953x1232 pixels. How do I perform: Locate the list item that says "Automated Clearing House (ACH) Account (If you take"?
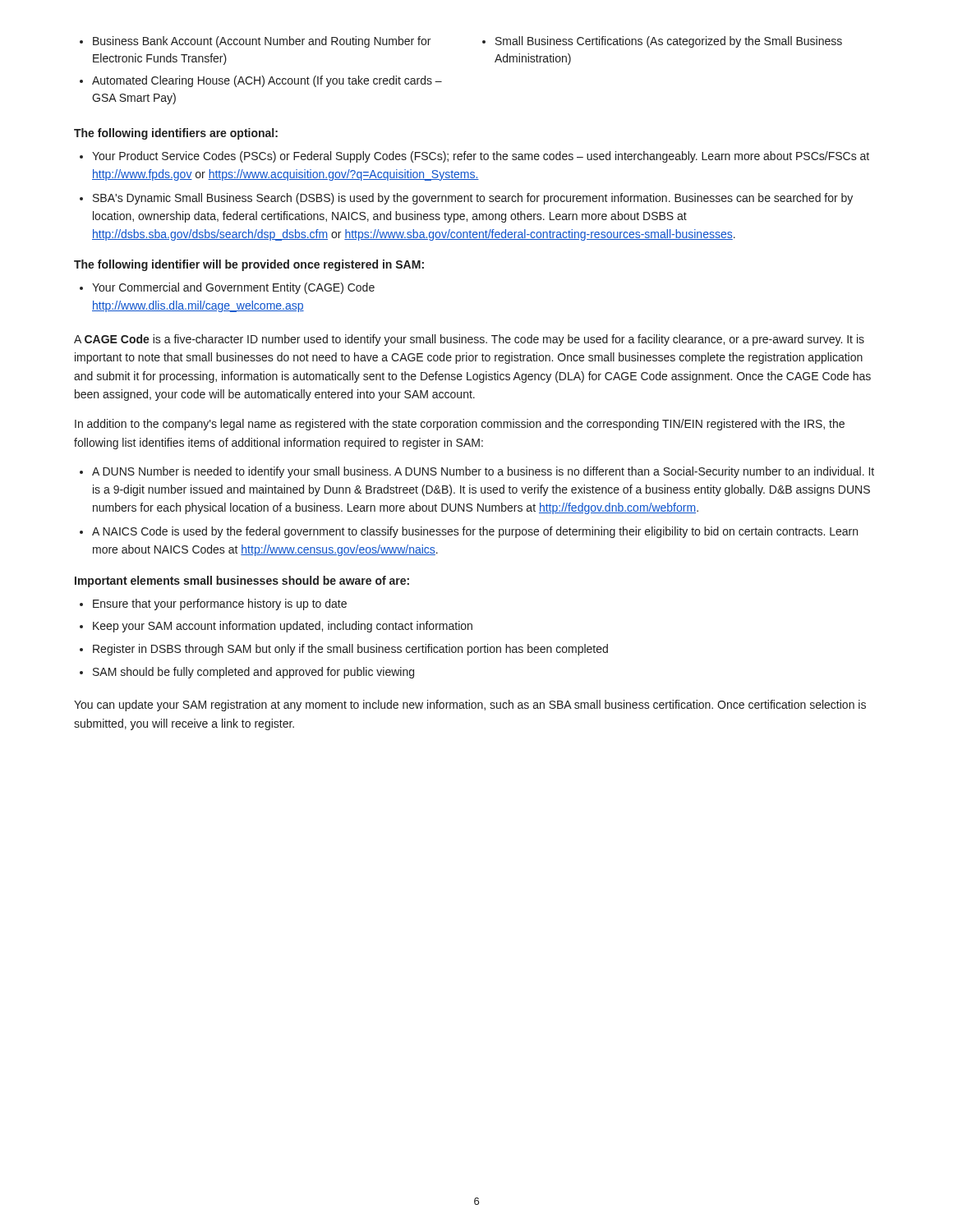tap(276, 90)
